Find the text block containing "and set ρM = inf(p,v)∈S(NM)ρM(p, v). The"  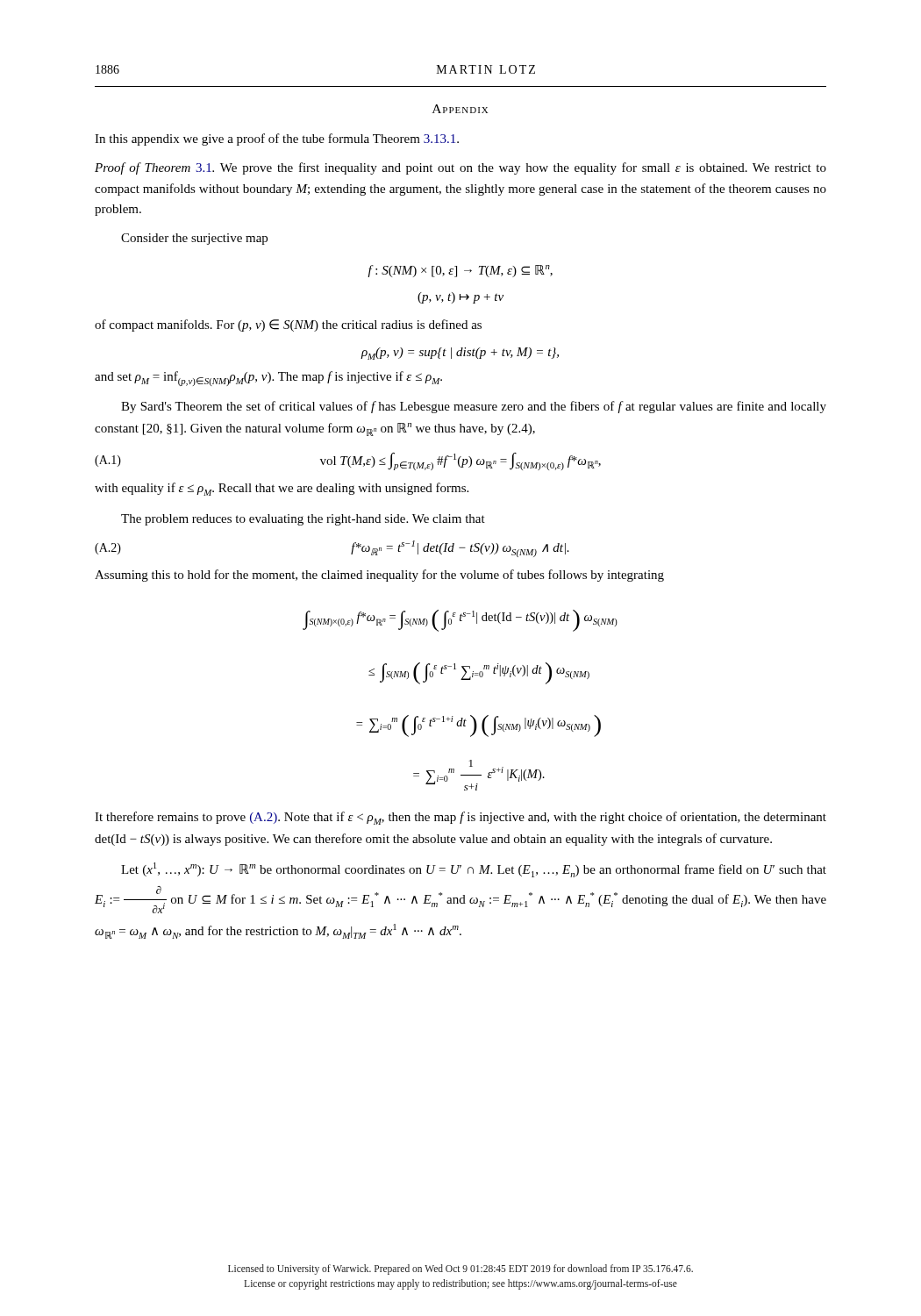tap(268, 379)
